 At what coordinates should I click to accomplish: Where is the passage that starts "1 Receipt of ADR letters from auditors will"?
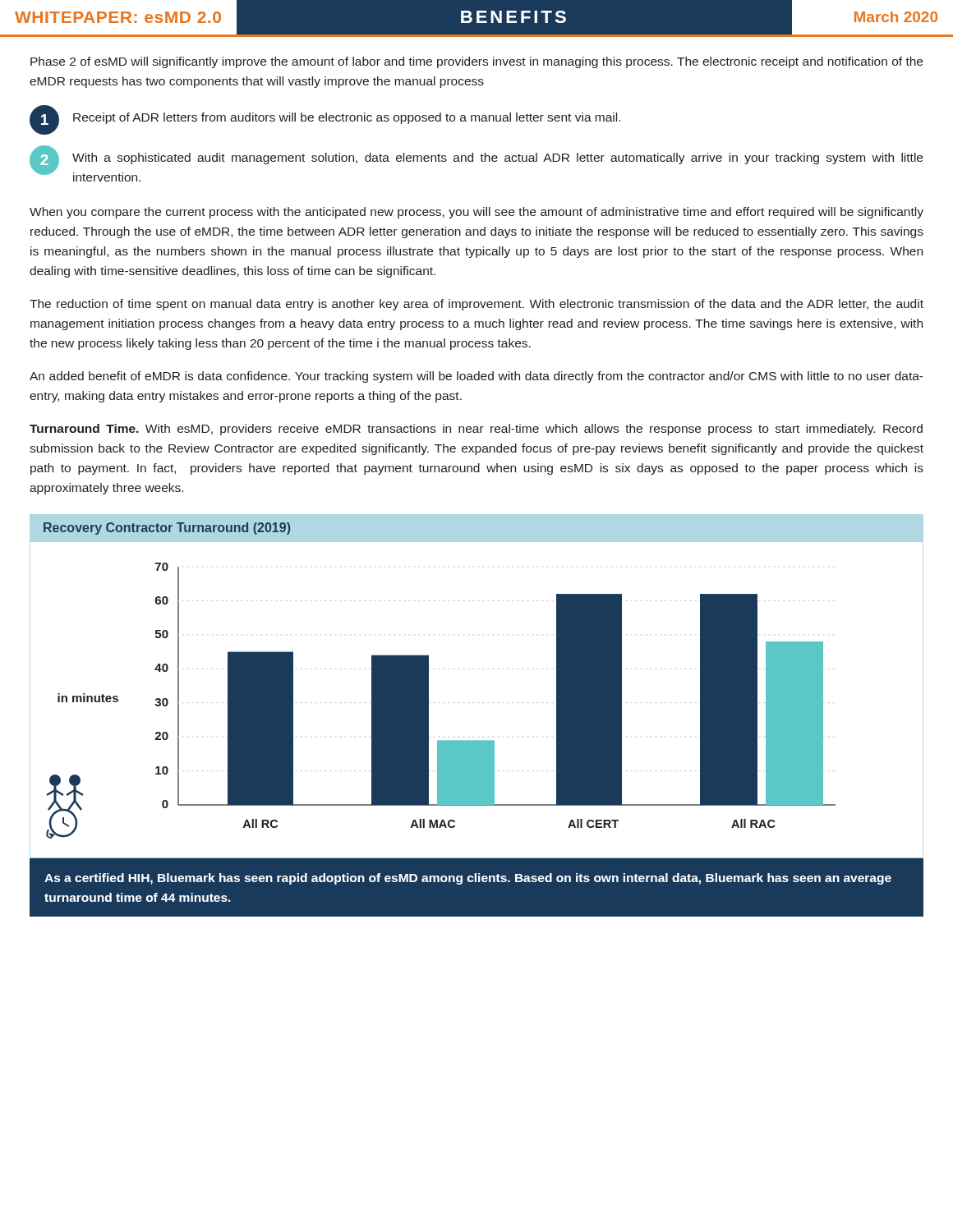coord(476,120)
